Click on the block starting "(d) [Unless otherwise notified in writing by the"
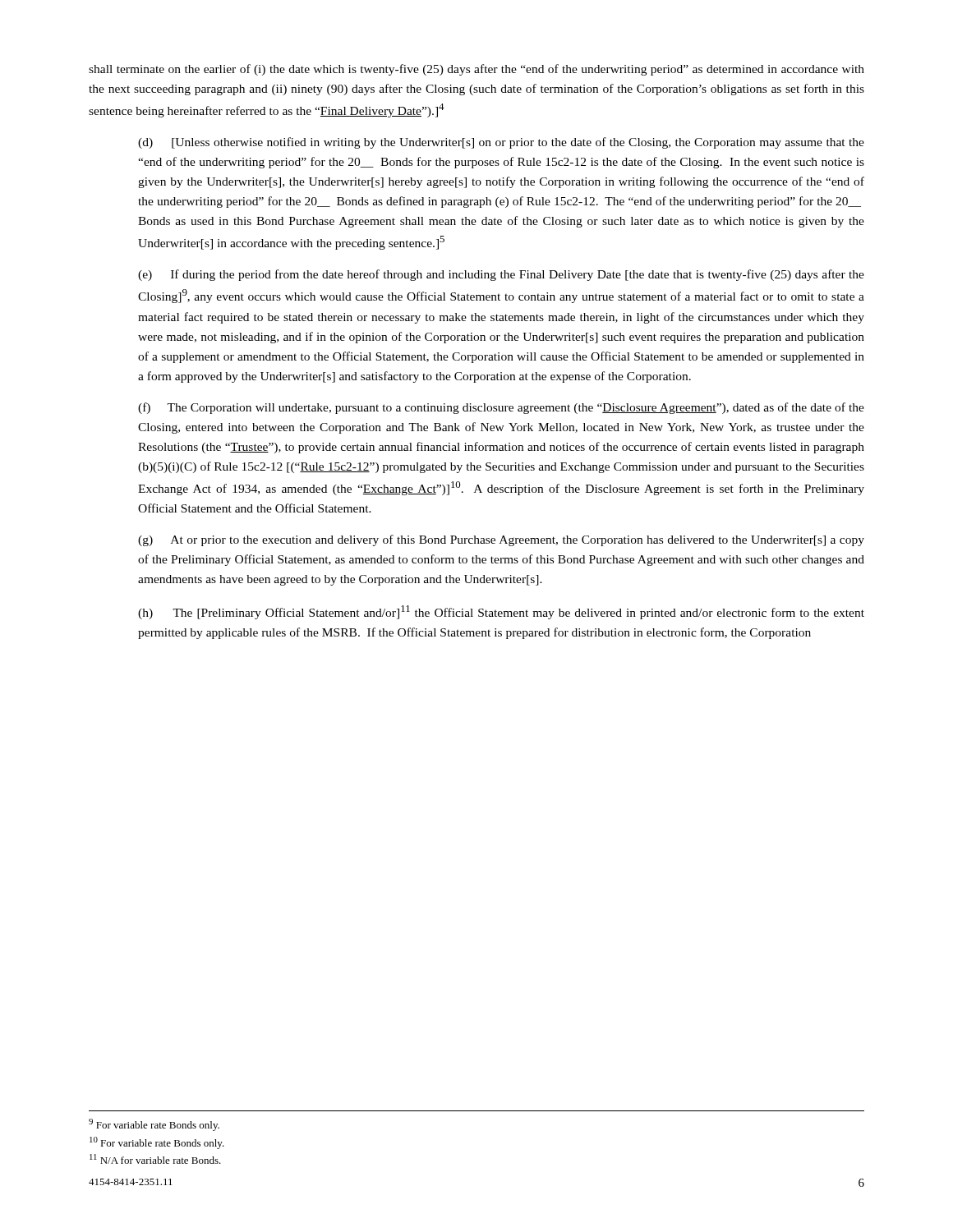Viewport: 953px width, 1232px height. [x=501, y=192]
